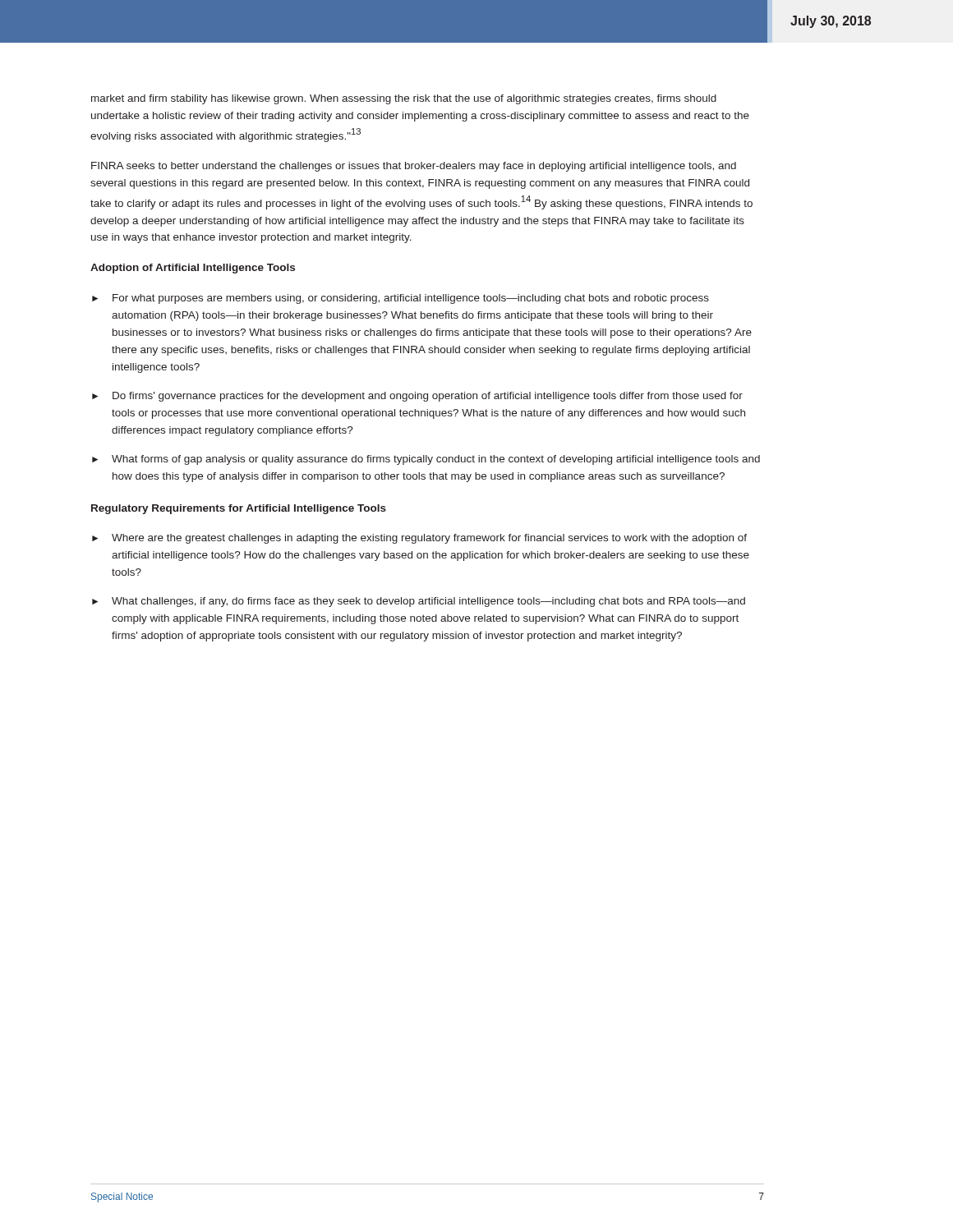Click on the element starting "FINRA seeks to better understand the challenges"
The height and width of the screenshot is (1232, 953).
coord(427,202)
